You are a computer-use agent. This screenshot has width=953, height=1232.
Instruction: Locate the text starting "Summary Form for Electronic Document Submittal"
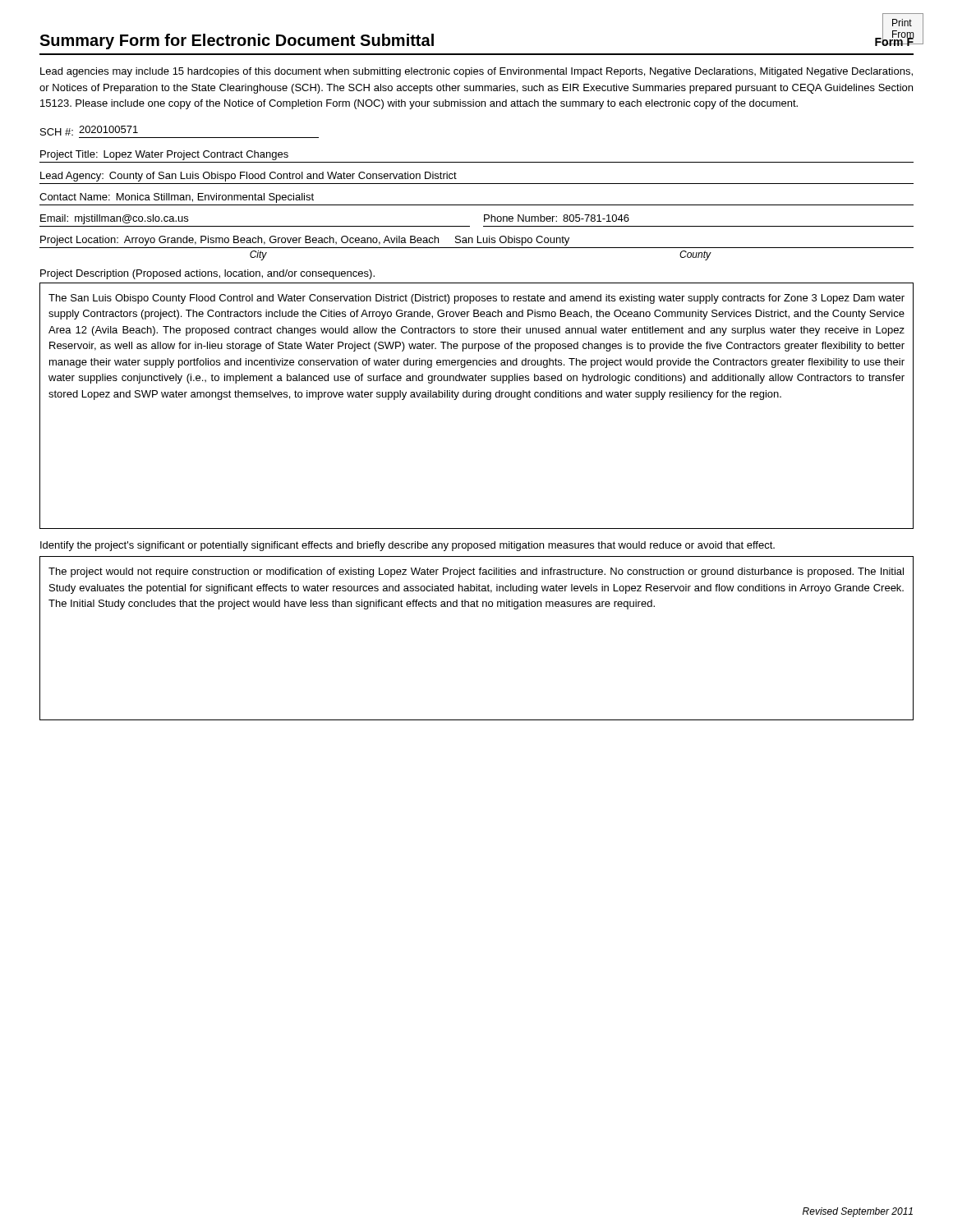239,40
